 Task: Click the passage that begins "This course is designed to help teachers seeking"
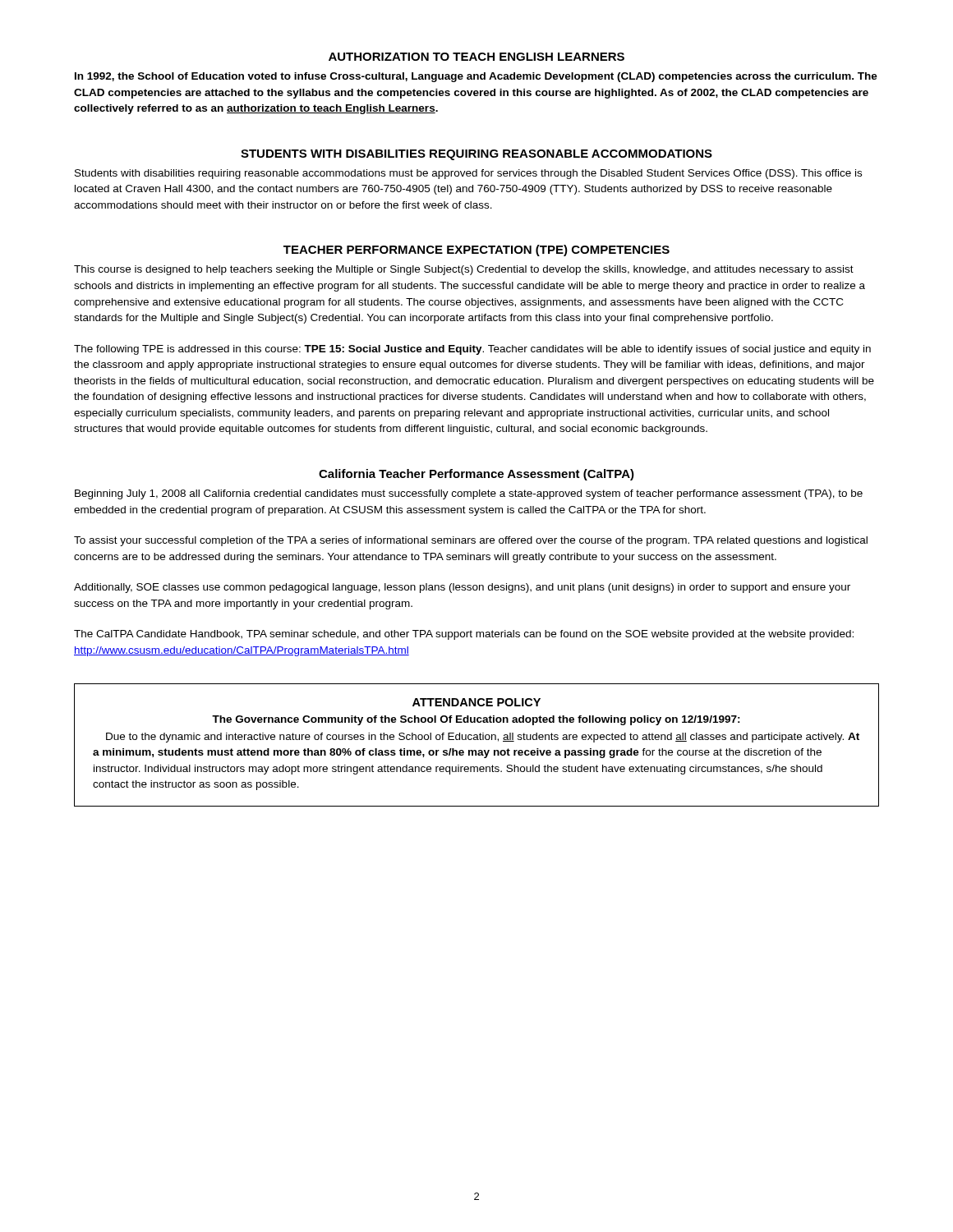(470, 293)
